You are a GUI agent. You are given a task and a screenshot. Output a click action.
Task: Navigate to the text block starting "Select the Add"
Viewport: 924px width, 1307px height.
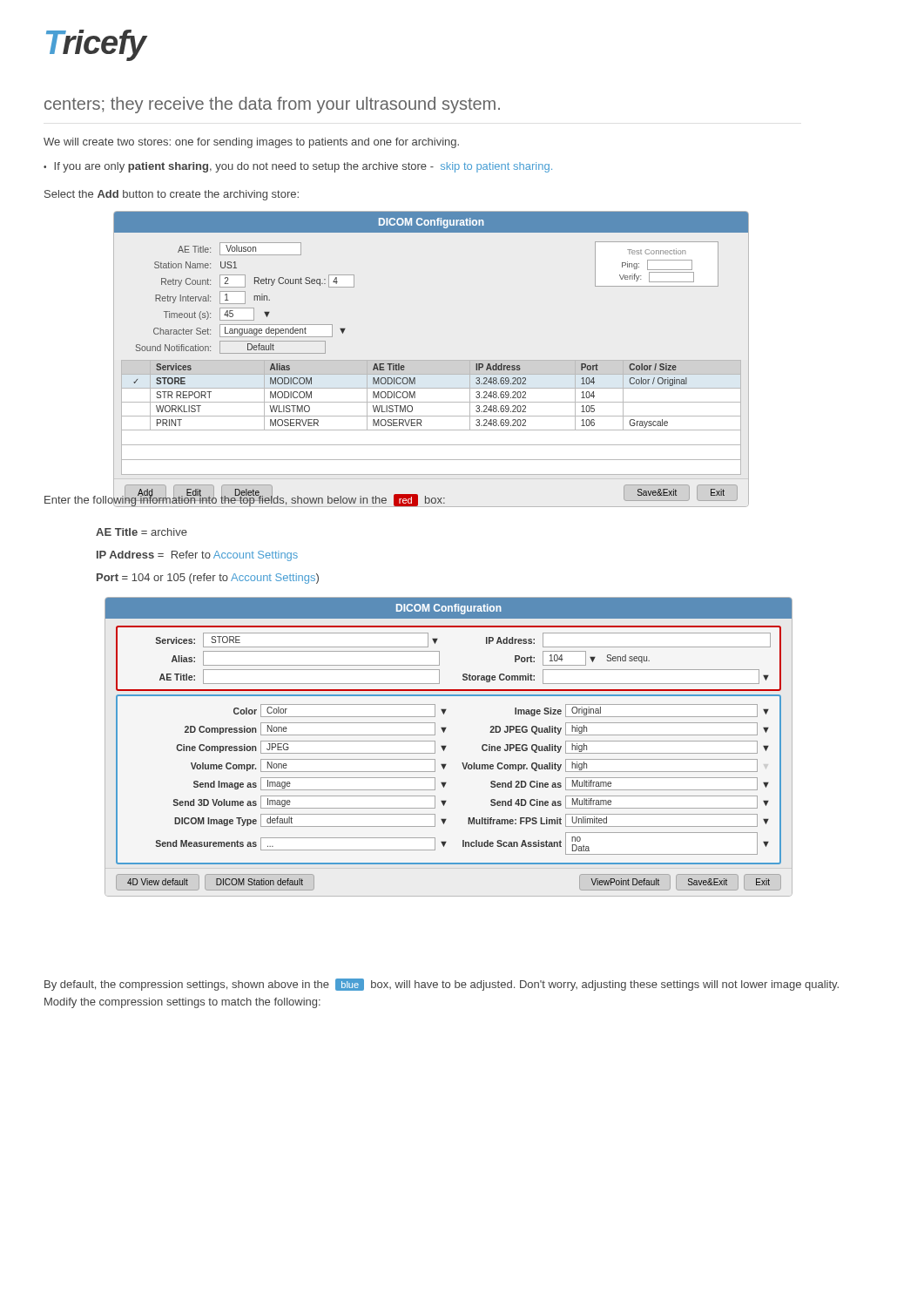tap(172, 194)
